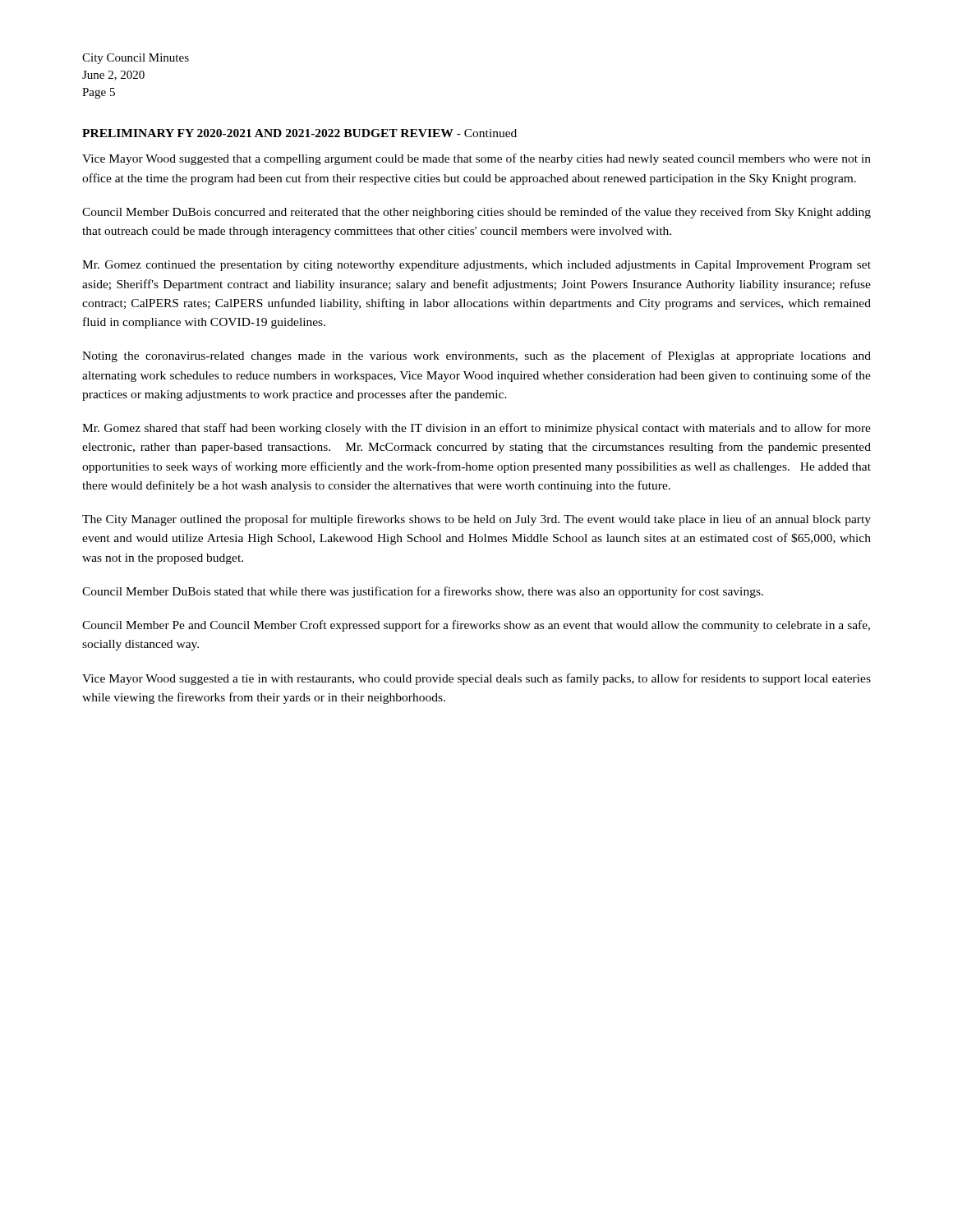
Task: Navigate to the block starting "Council Member DuBois concurred"
Action: coord(476,221)
